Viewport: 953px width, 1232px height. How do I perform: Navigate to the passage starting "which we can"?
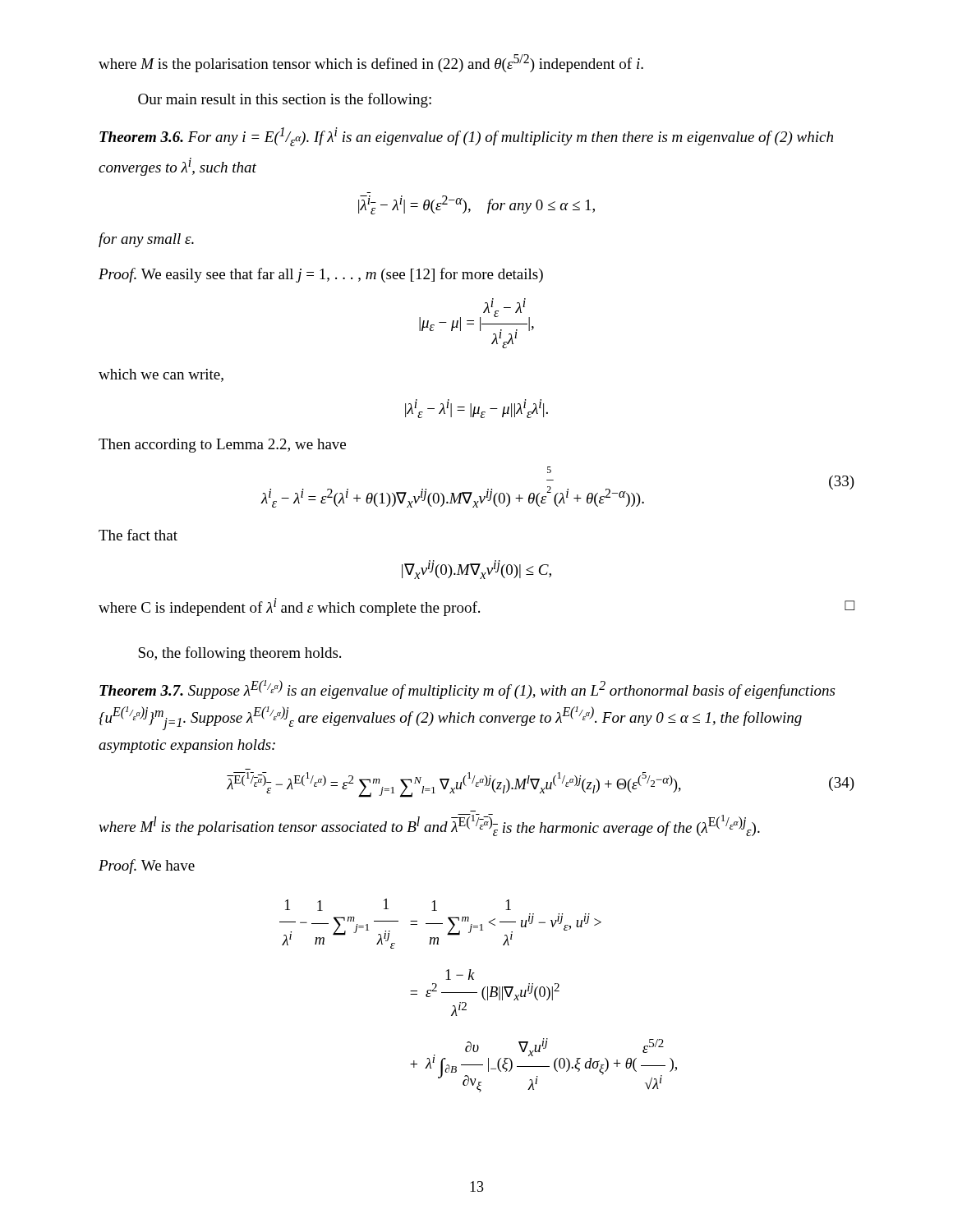pos(161,374)
